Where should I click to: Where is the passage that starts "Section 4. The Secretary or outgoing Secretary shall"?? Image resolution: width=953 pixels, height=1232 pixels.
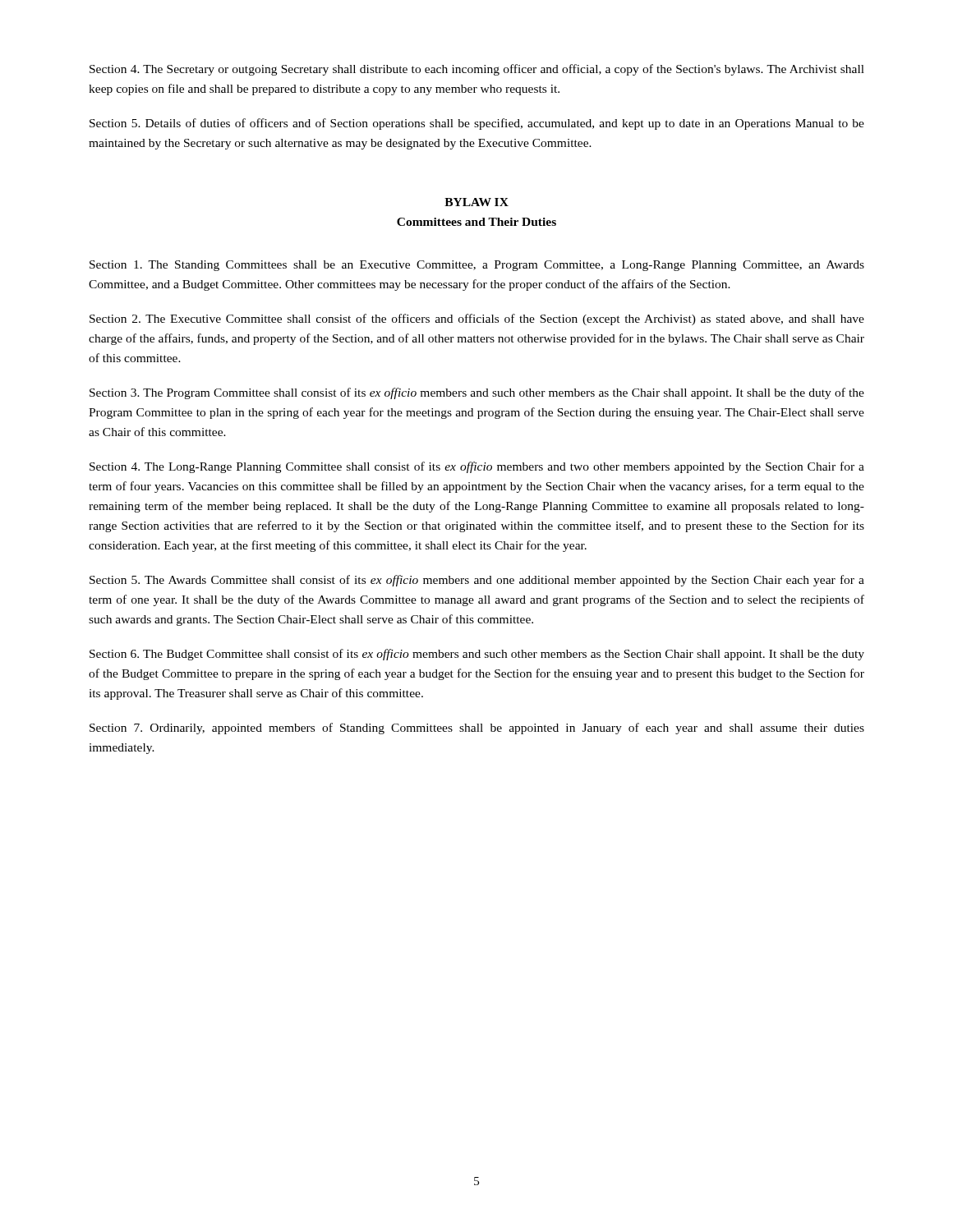(x=476, y=78)
